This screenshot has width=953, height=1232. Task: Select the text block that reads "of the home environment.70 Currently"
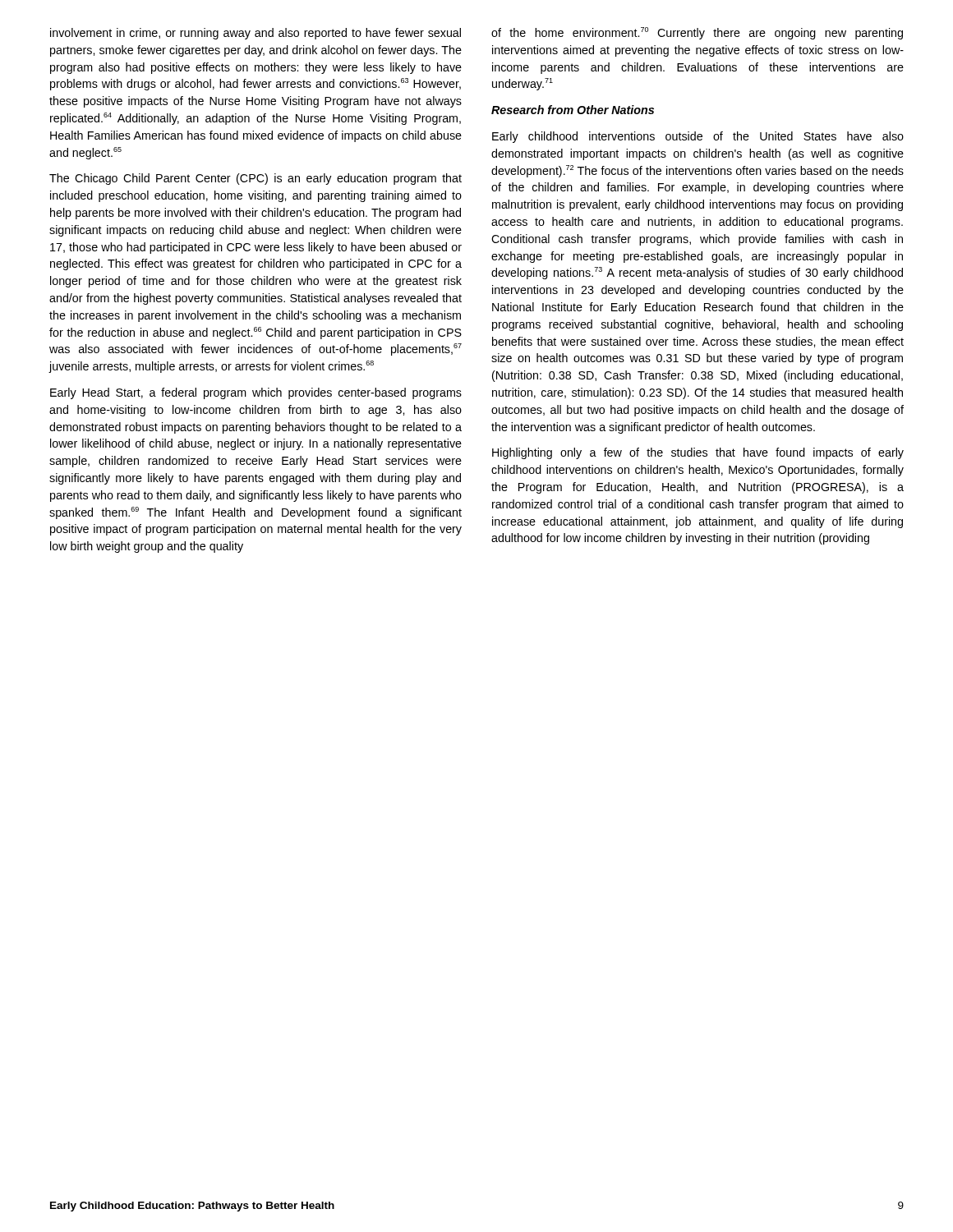tap(698, 59)
